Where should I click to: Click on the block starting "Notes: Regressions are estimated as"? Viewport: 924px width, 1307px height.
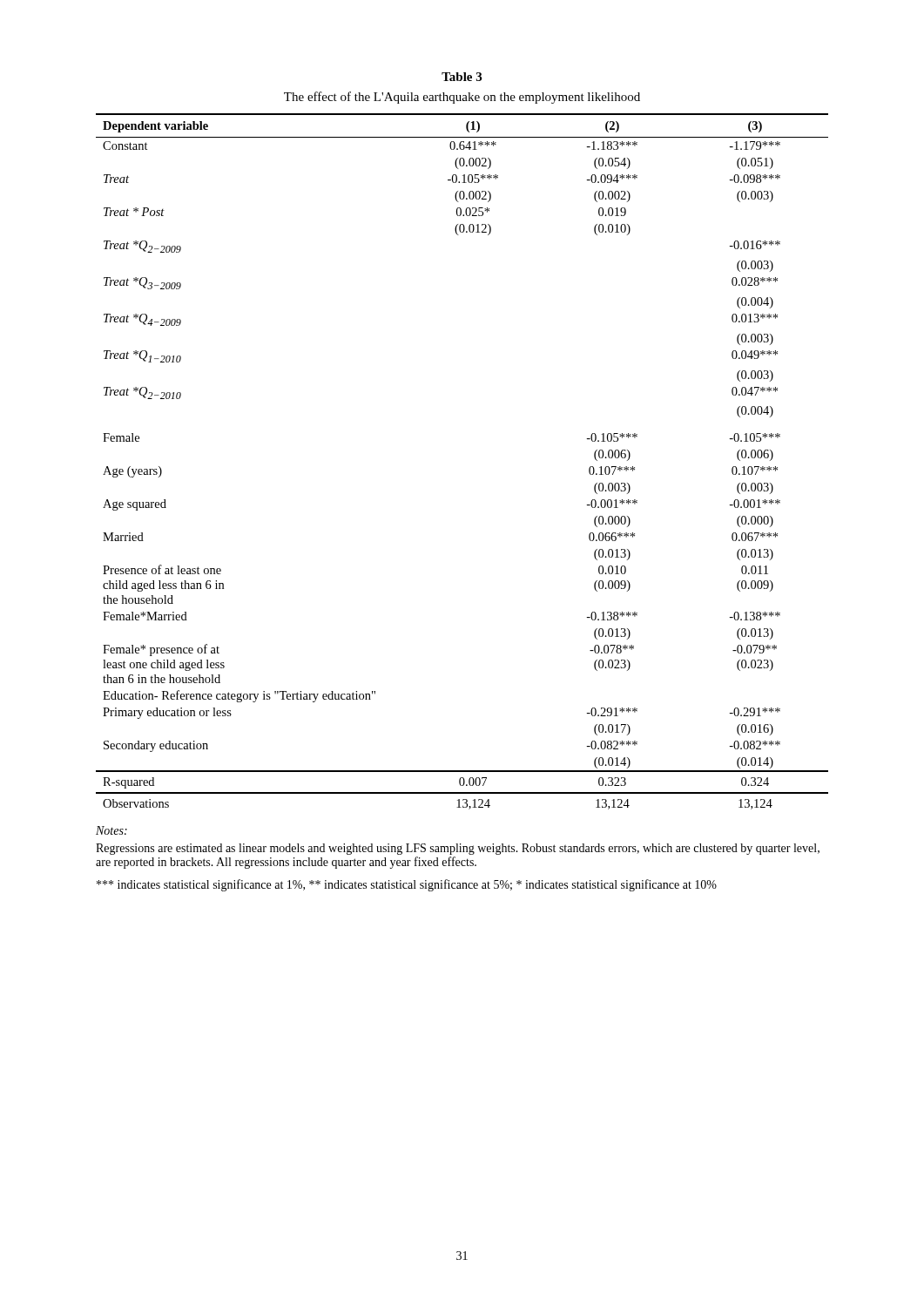462,859
